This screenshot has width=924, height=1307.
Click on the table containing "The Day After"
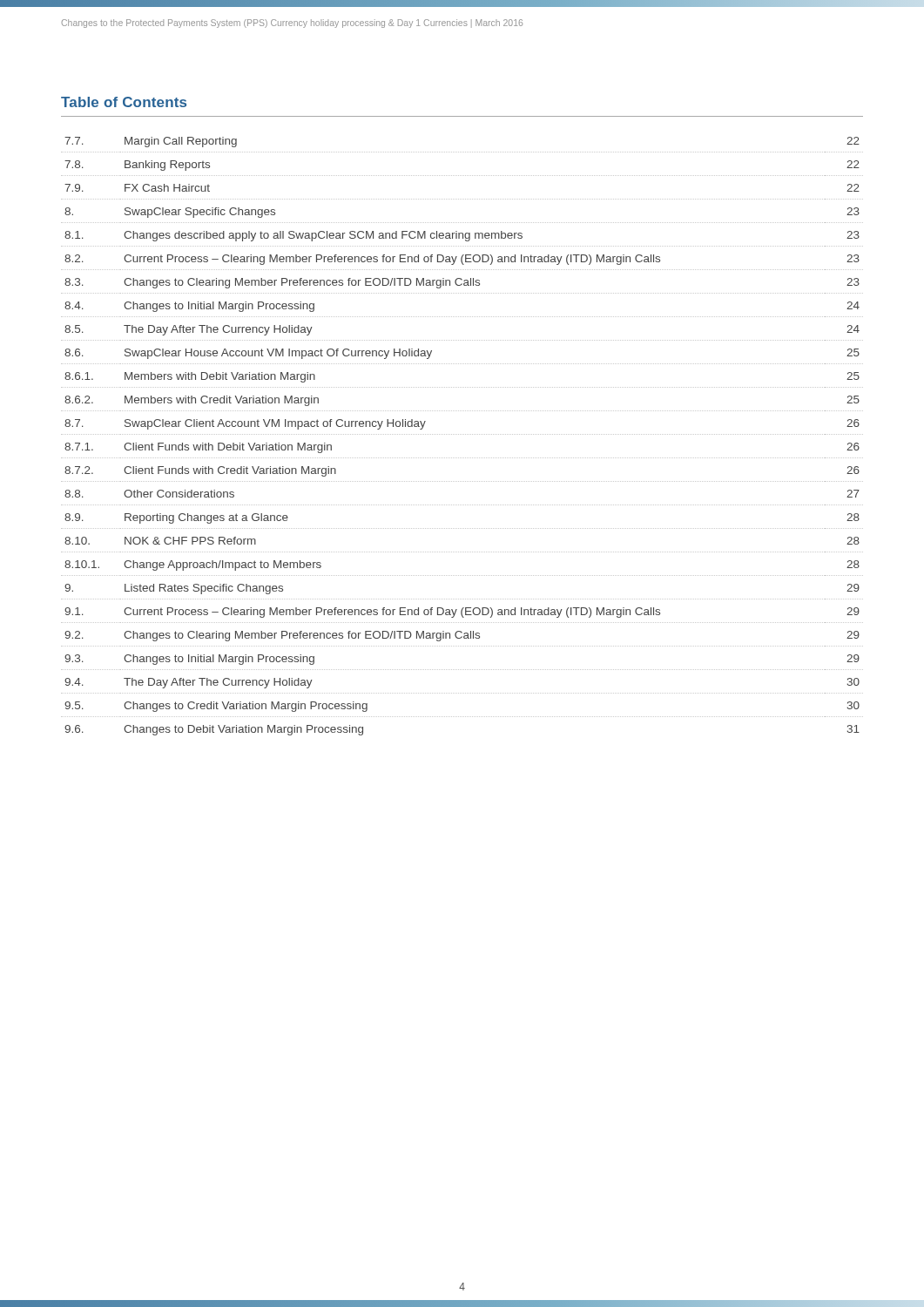pyautogui.click(x=462, y=434)
